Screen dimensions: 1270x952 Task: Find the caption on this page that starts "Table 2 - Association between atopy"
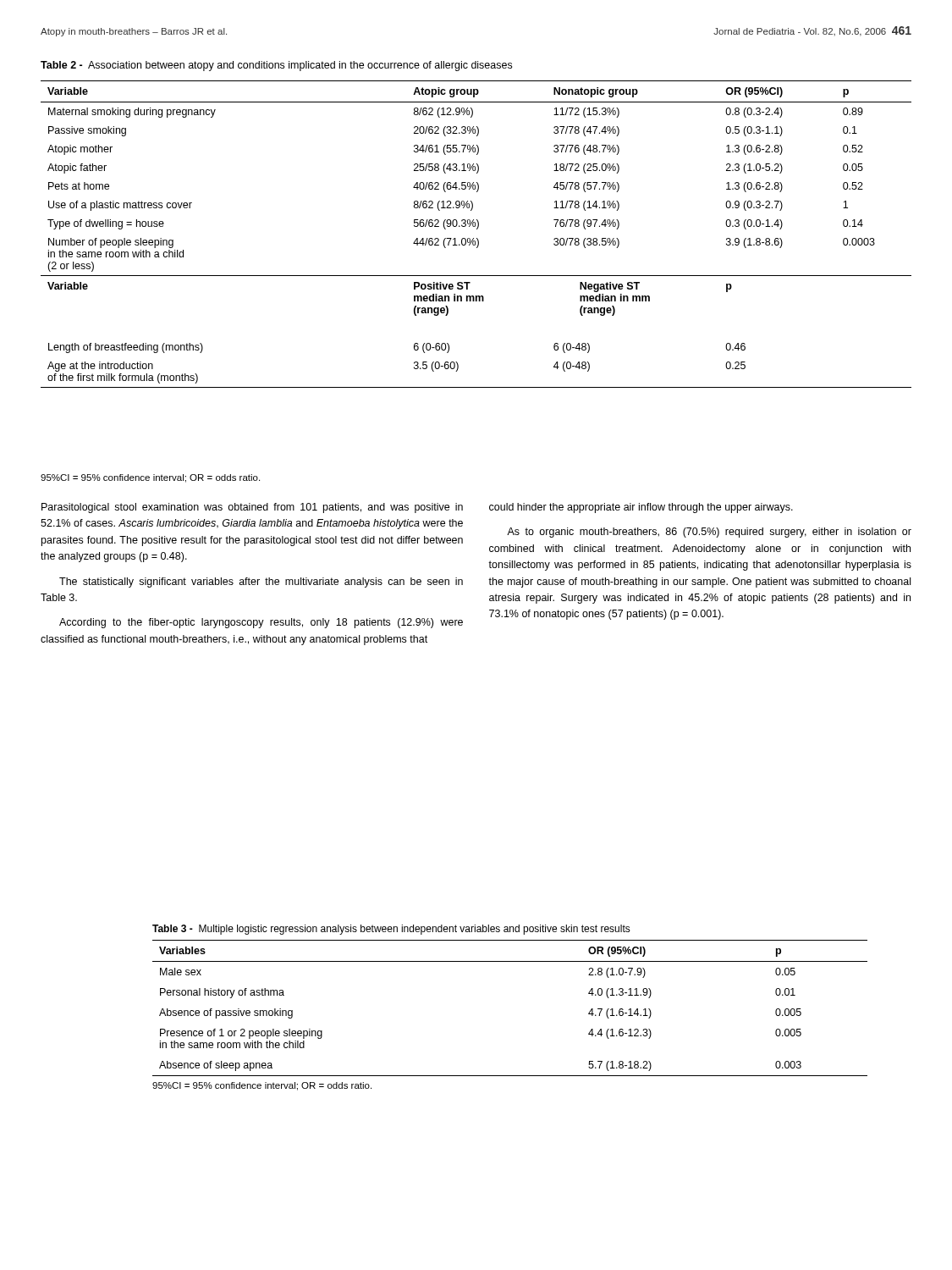[277, 65]
